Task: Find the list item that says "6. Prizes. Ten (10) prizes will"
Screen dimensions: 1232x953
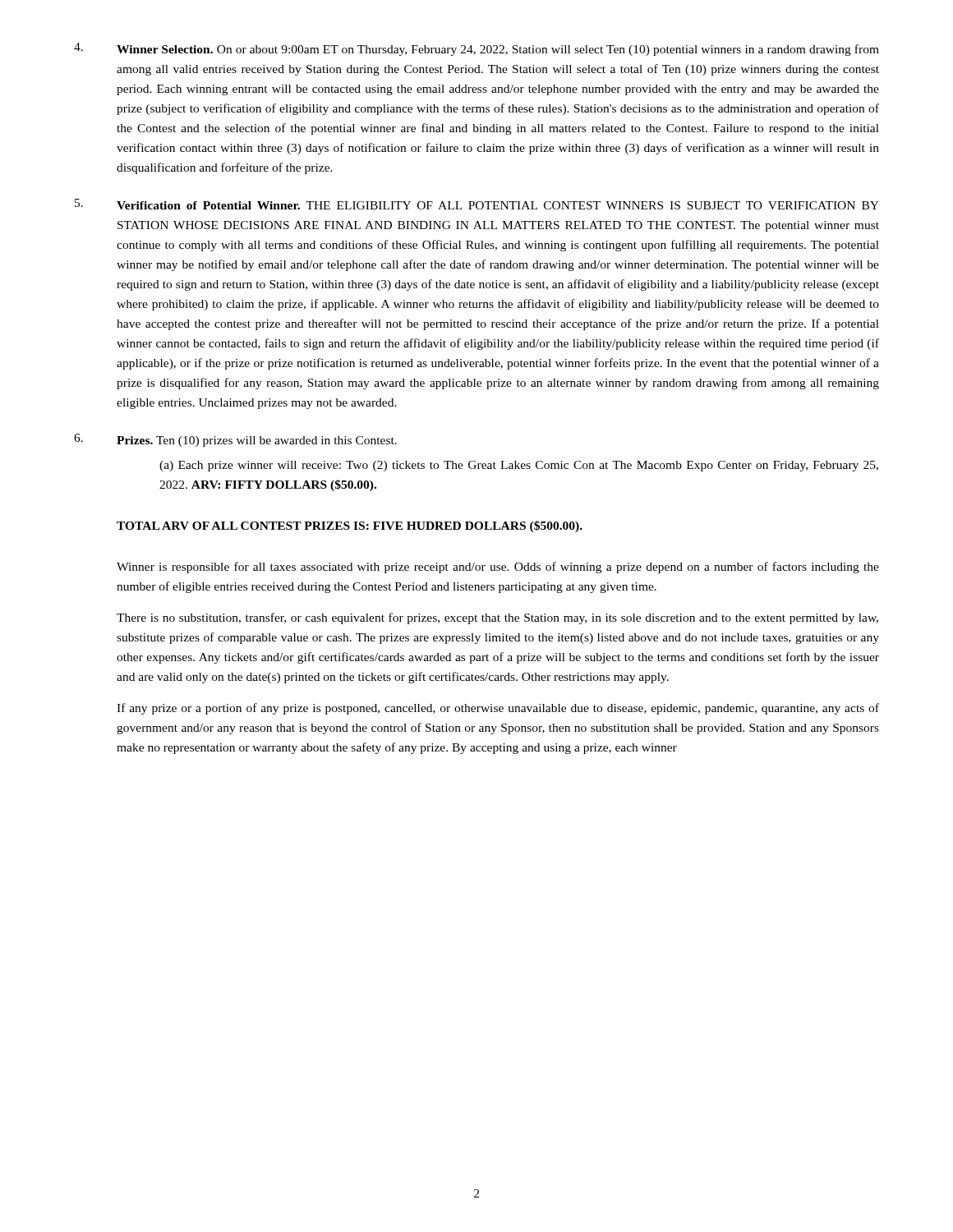Action: pyautogui.click(x=235, y=440)
